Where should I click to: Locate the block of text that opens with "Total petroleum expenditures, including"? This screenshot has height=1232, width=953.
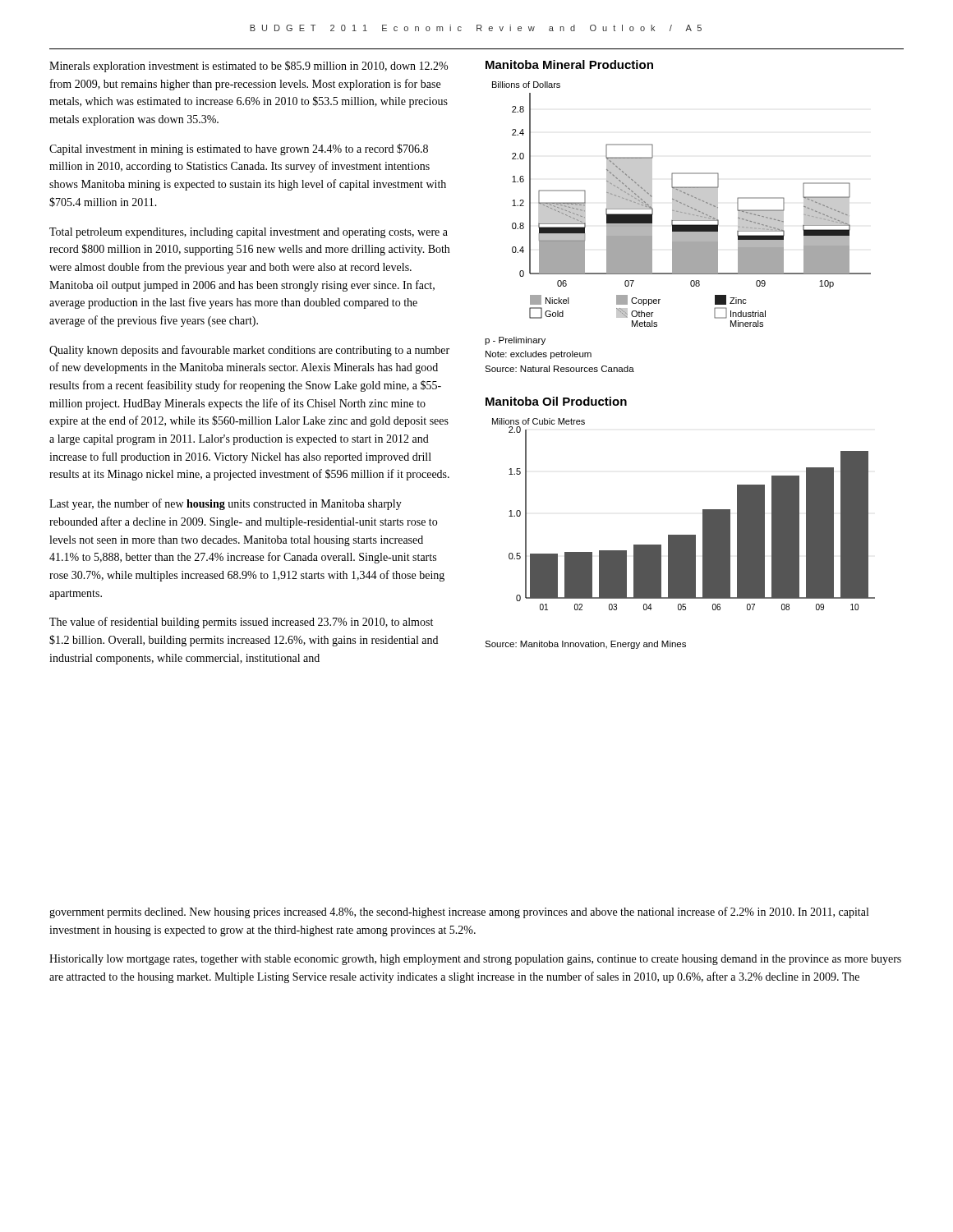250,276
